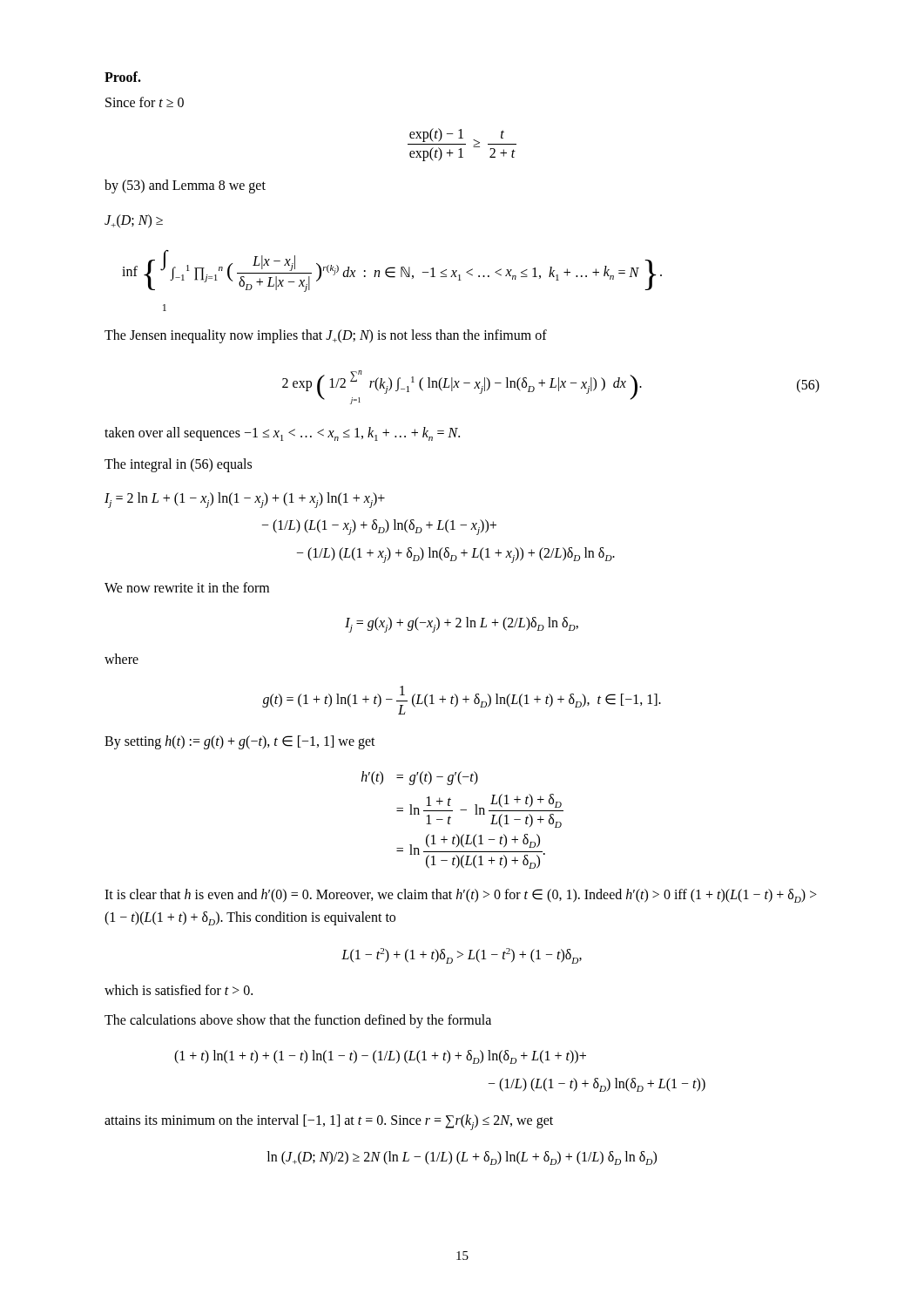
Task: Point to the element starting "(1 + t) ln(1 +"
Action: pos(497,1071)
